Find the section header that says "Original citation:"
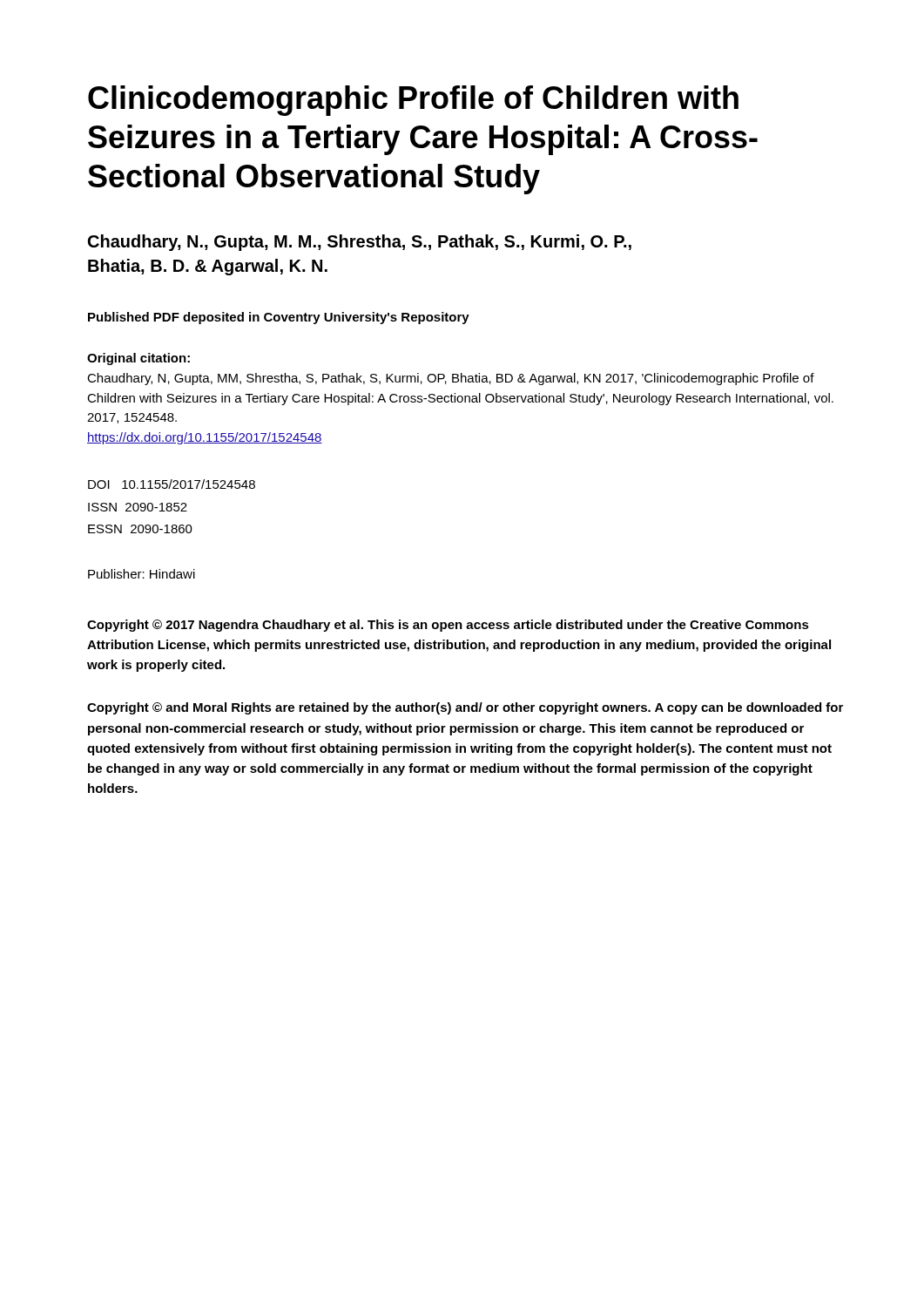The width and height of the screenshot is (924, 1307). coord(139,358)
